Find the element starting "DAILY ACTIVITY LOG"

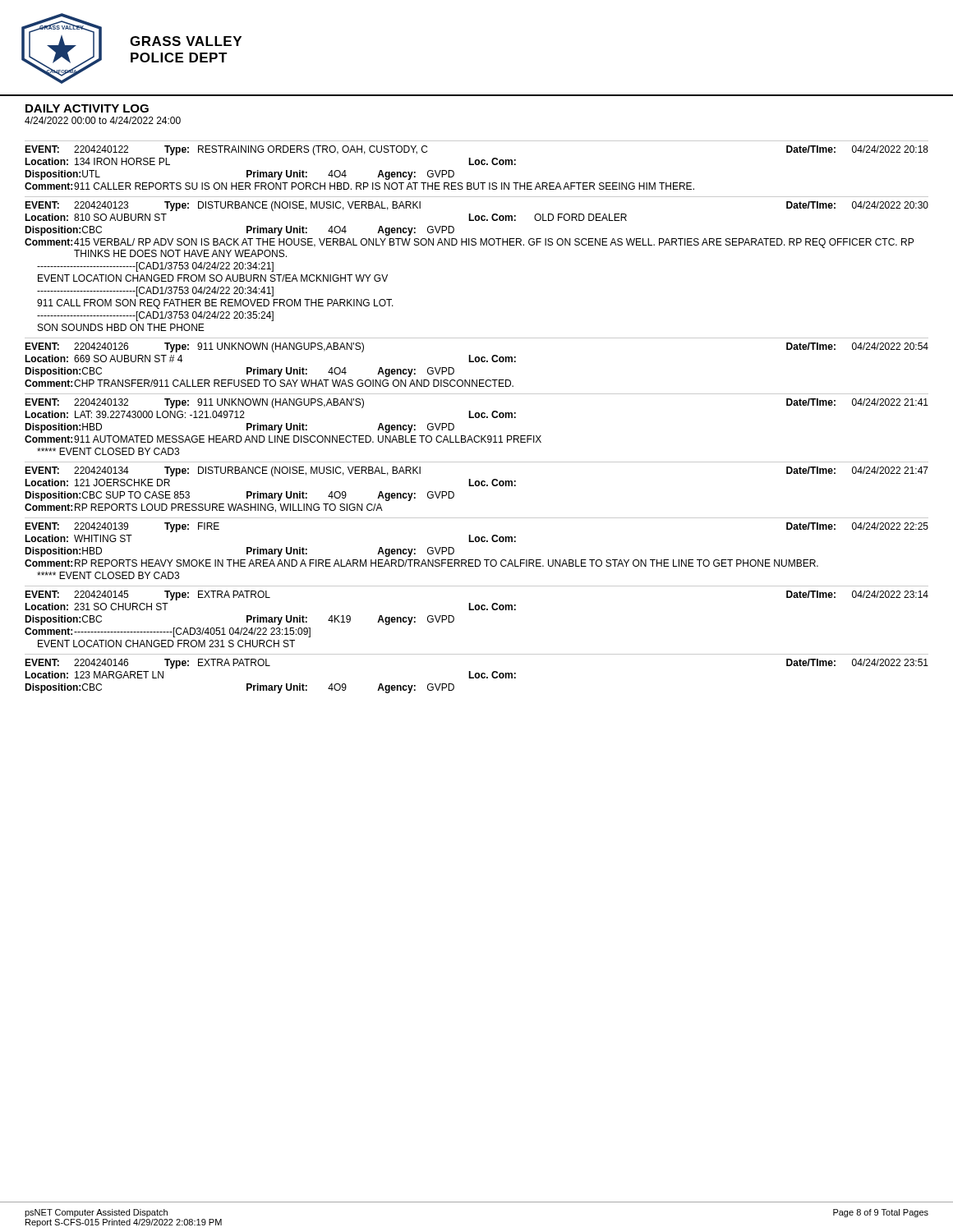tap(87, 108)
